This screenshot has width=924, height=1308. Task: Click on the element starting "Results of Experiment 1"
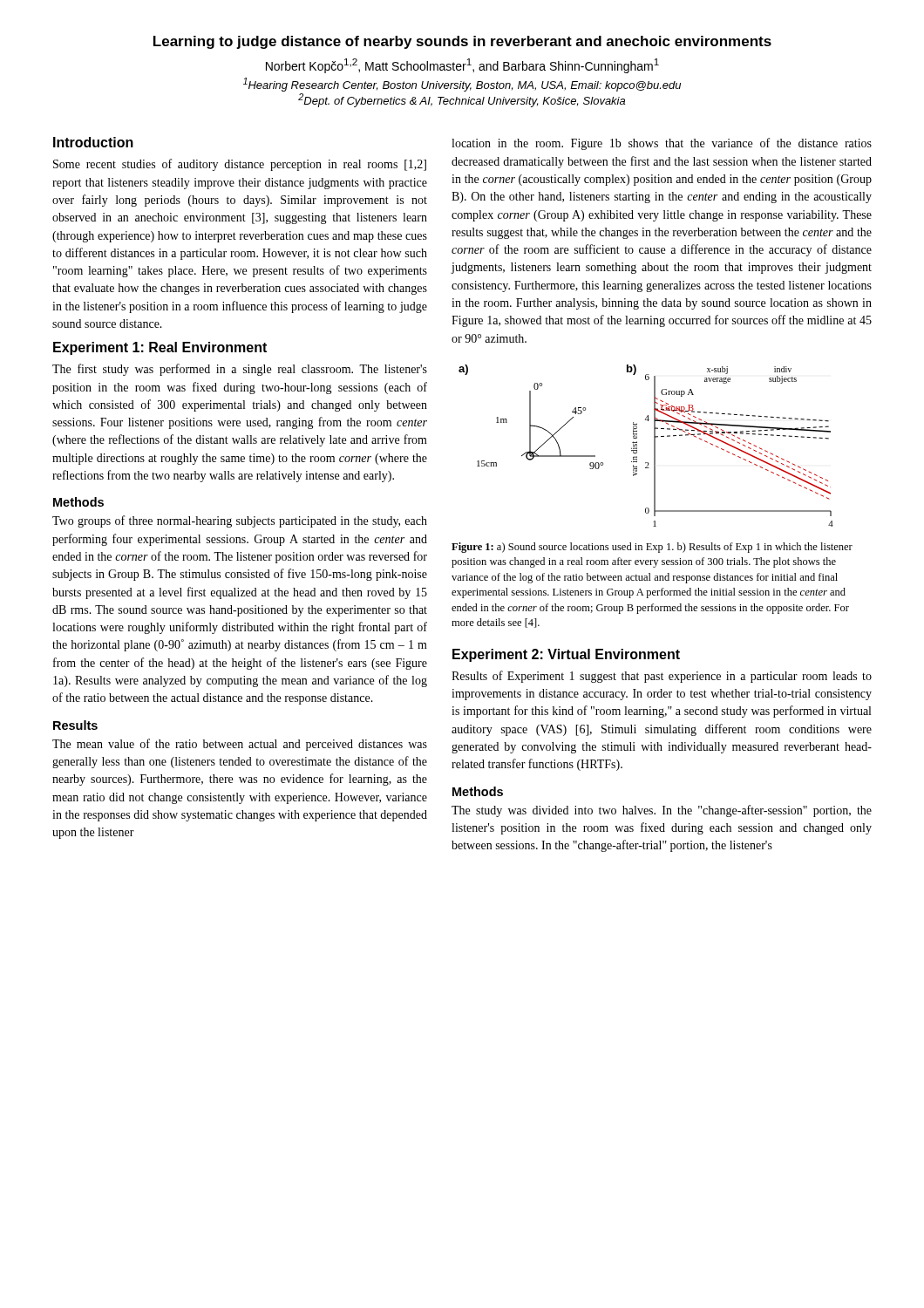[x=662, y=721]
